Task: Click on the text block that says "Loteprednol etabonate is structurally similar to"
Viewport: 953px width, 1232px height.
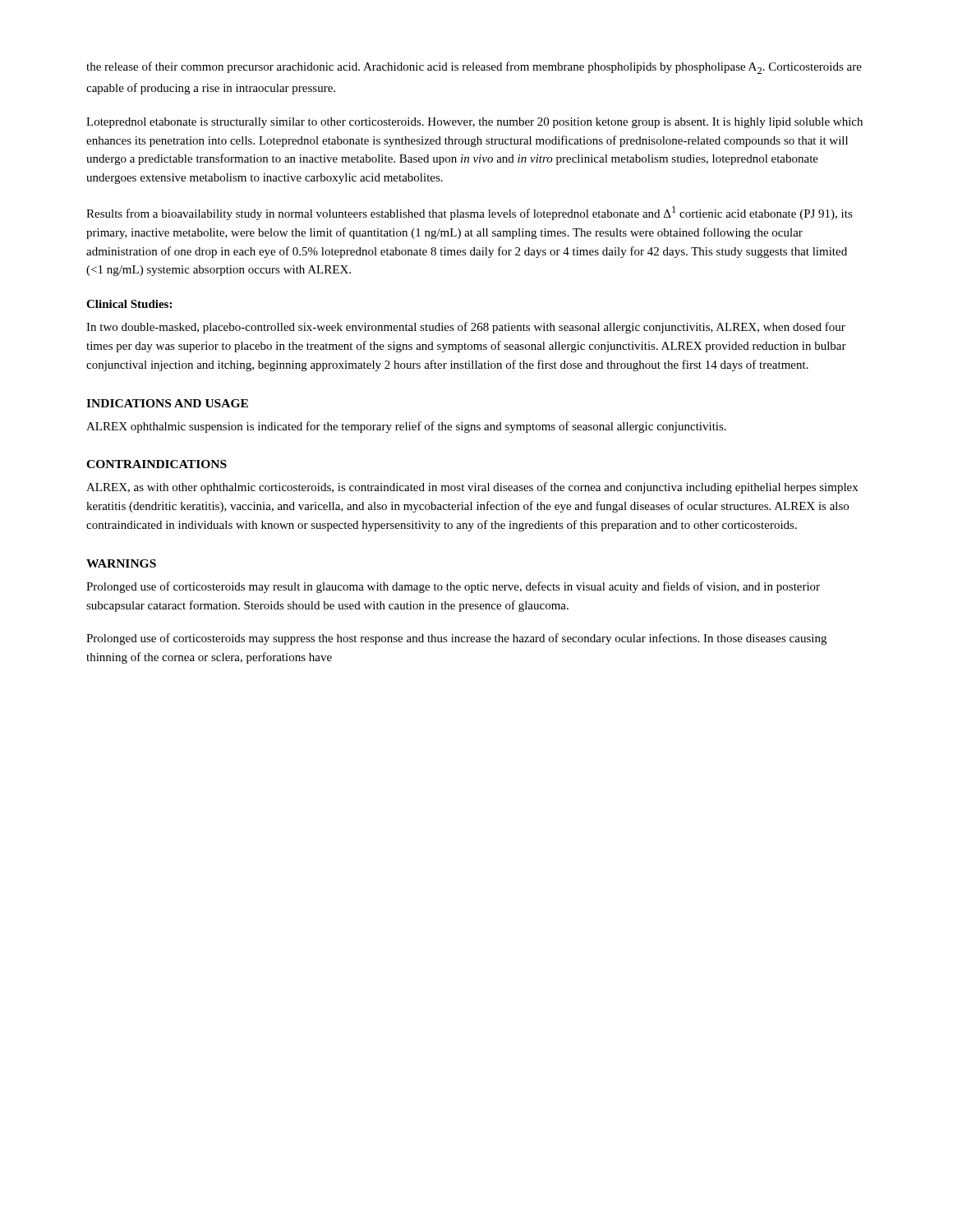Action: 475,150
